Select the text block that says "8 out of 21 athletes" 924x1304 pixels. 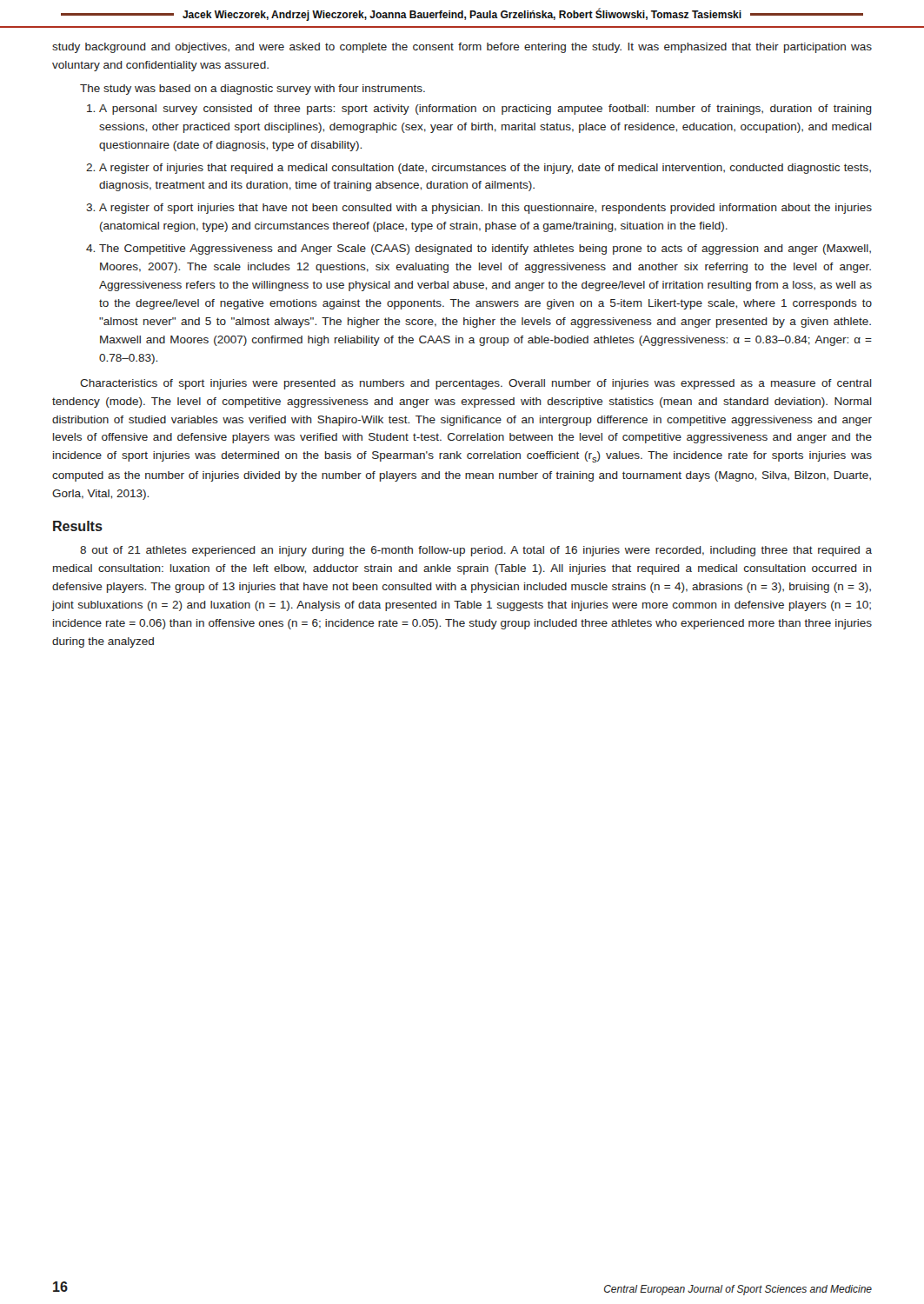[x=462, y=596]
